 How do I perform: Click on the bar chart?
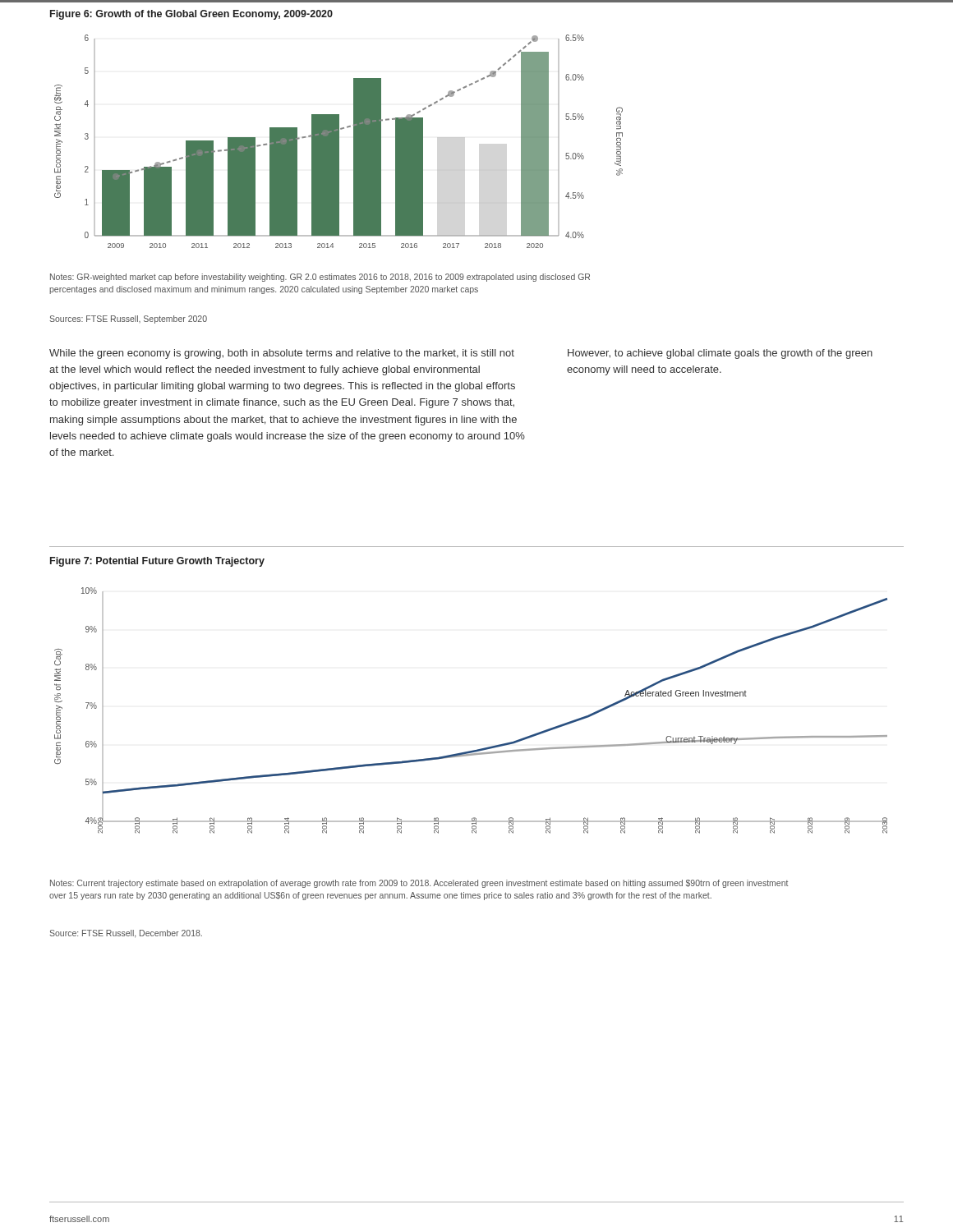coord(337,145)
